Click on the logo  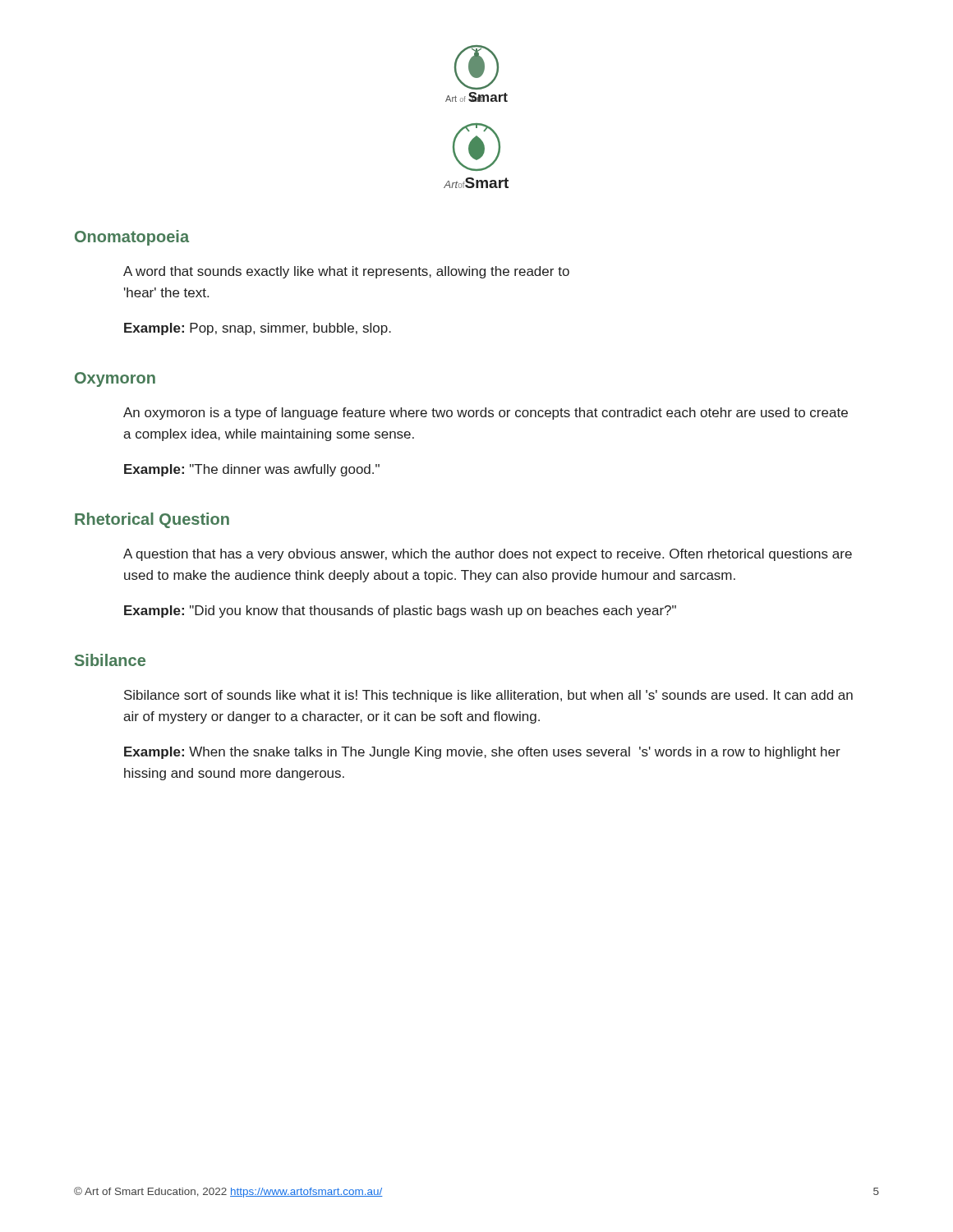click(476, 114)
